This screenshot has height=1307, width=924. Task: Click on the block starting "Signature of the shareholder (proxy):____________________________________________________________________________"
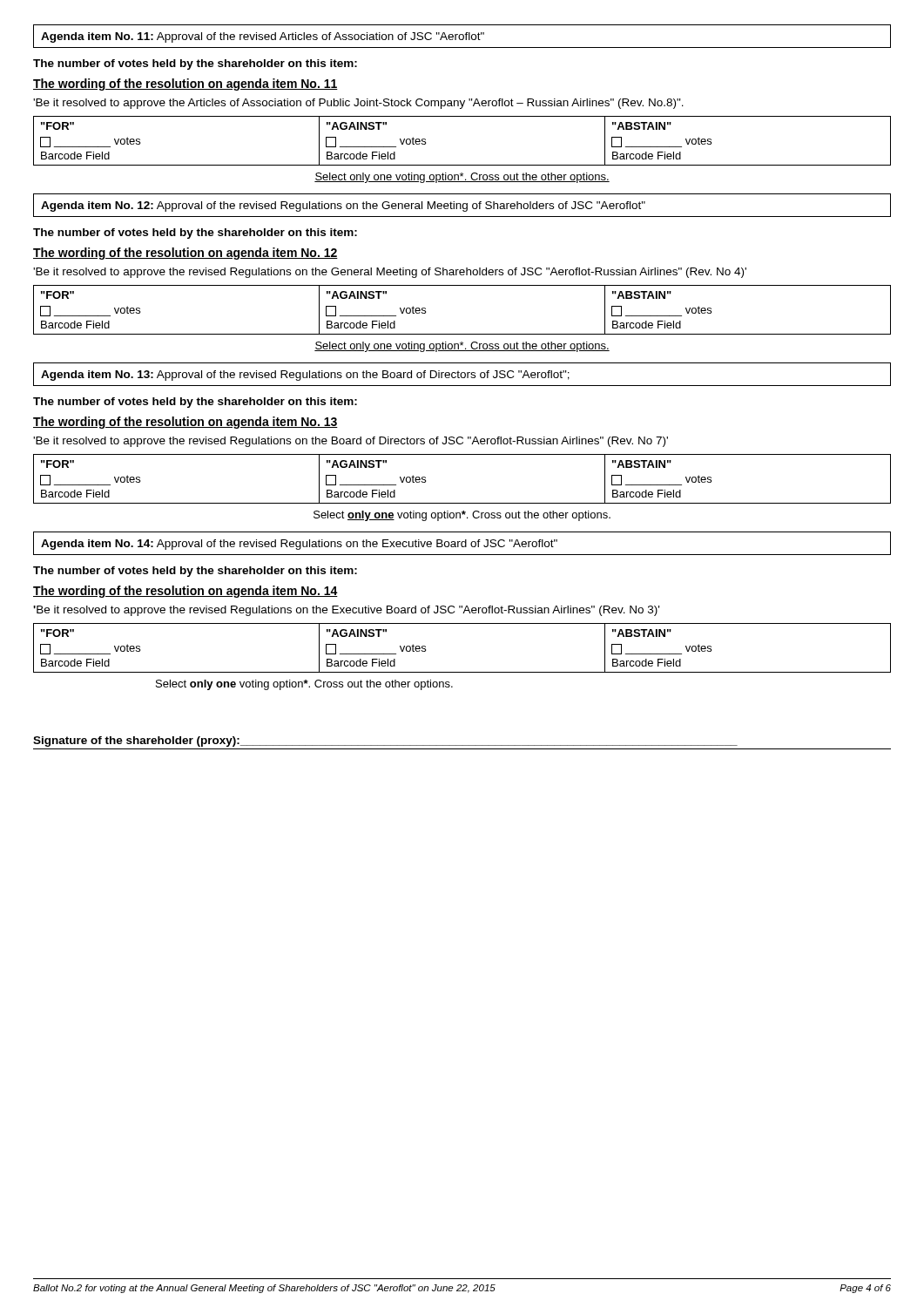pyautogui.click(x=385, y=740)
